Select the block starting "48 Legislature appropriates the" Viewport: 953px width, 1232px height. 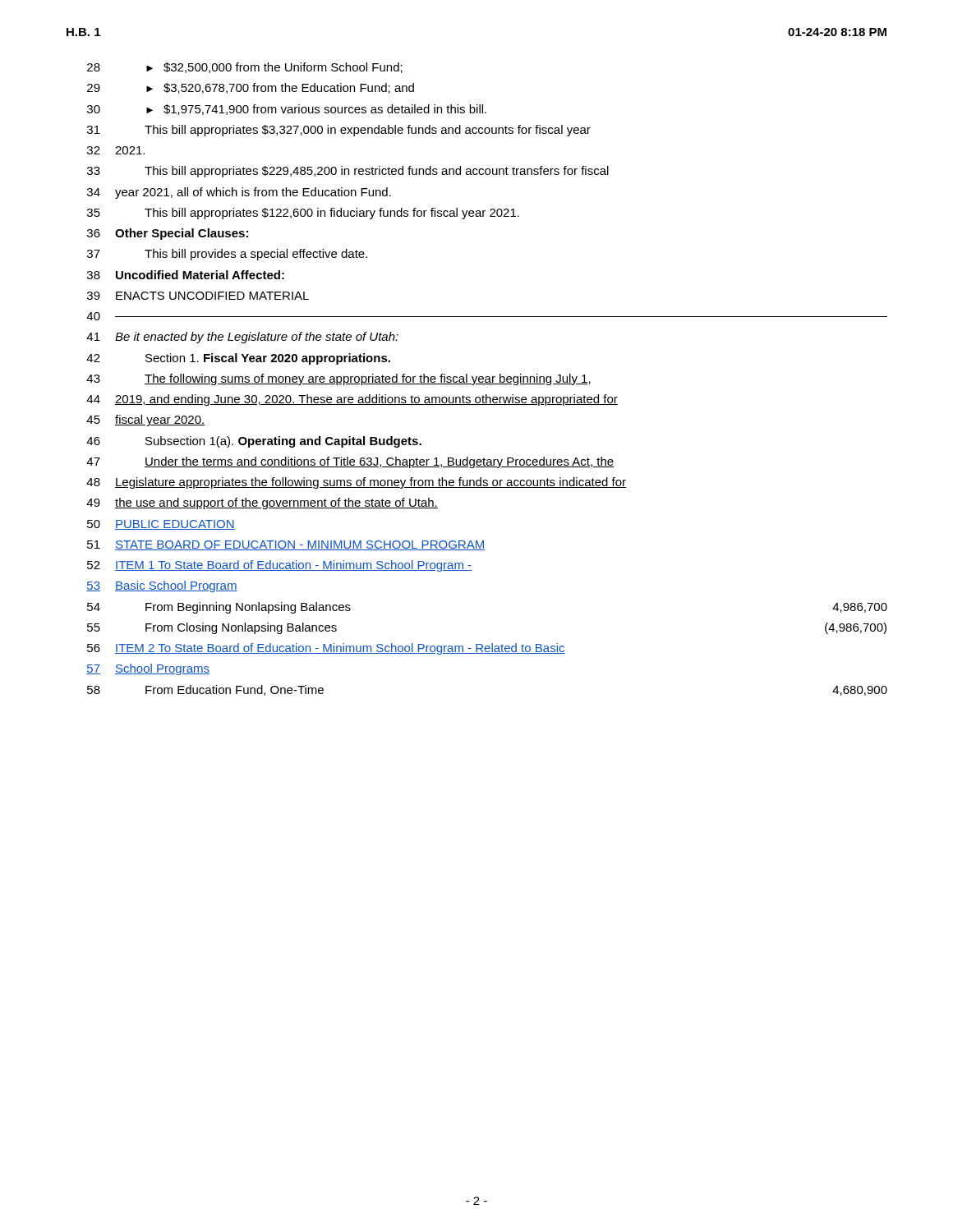(x=476, y=482)
